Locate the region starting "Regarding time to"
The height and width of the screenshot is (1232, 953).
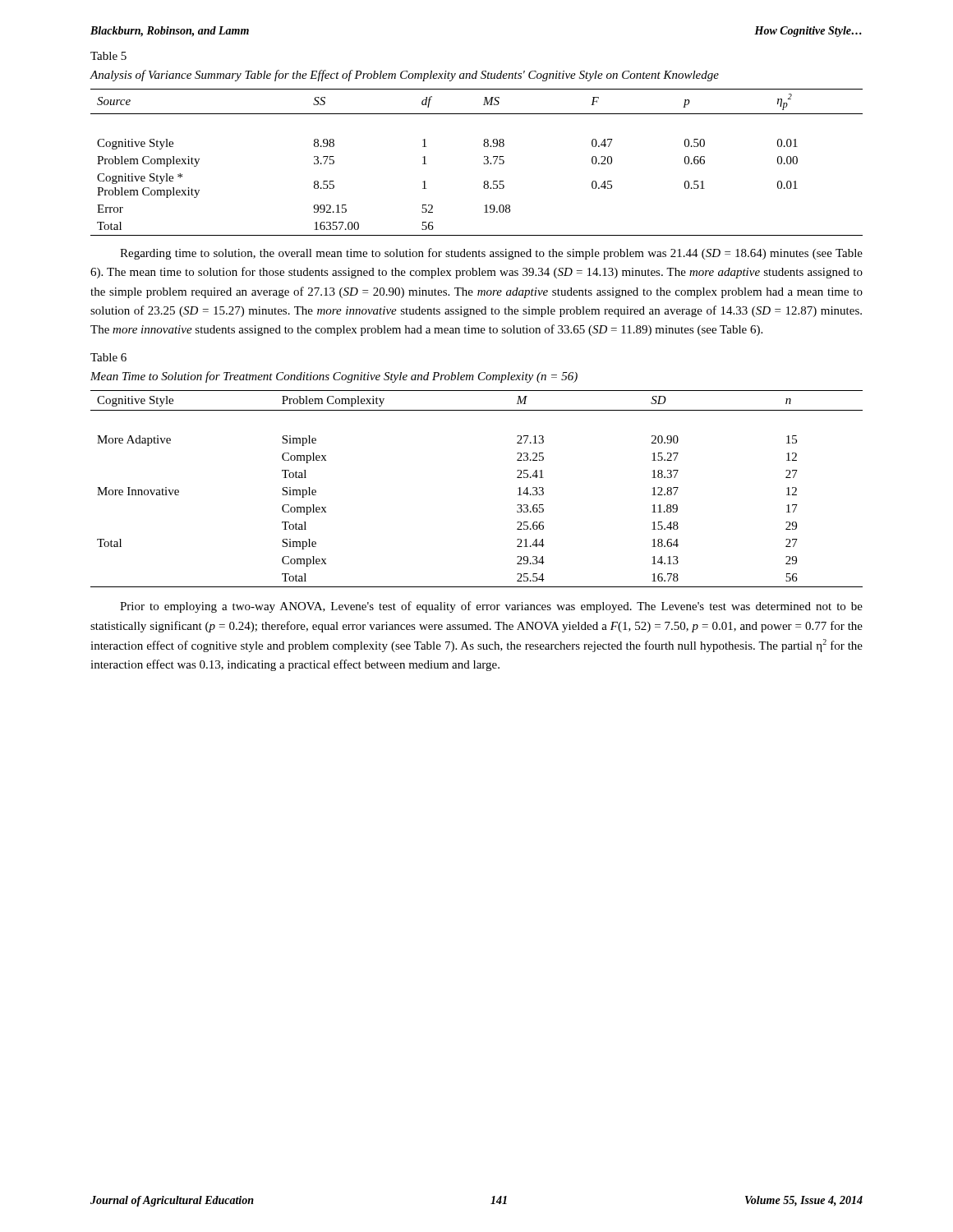(x=476, y=291)
